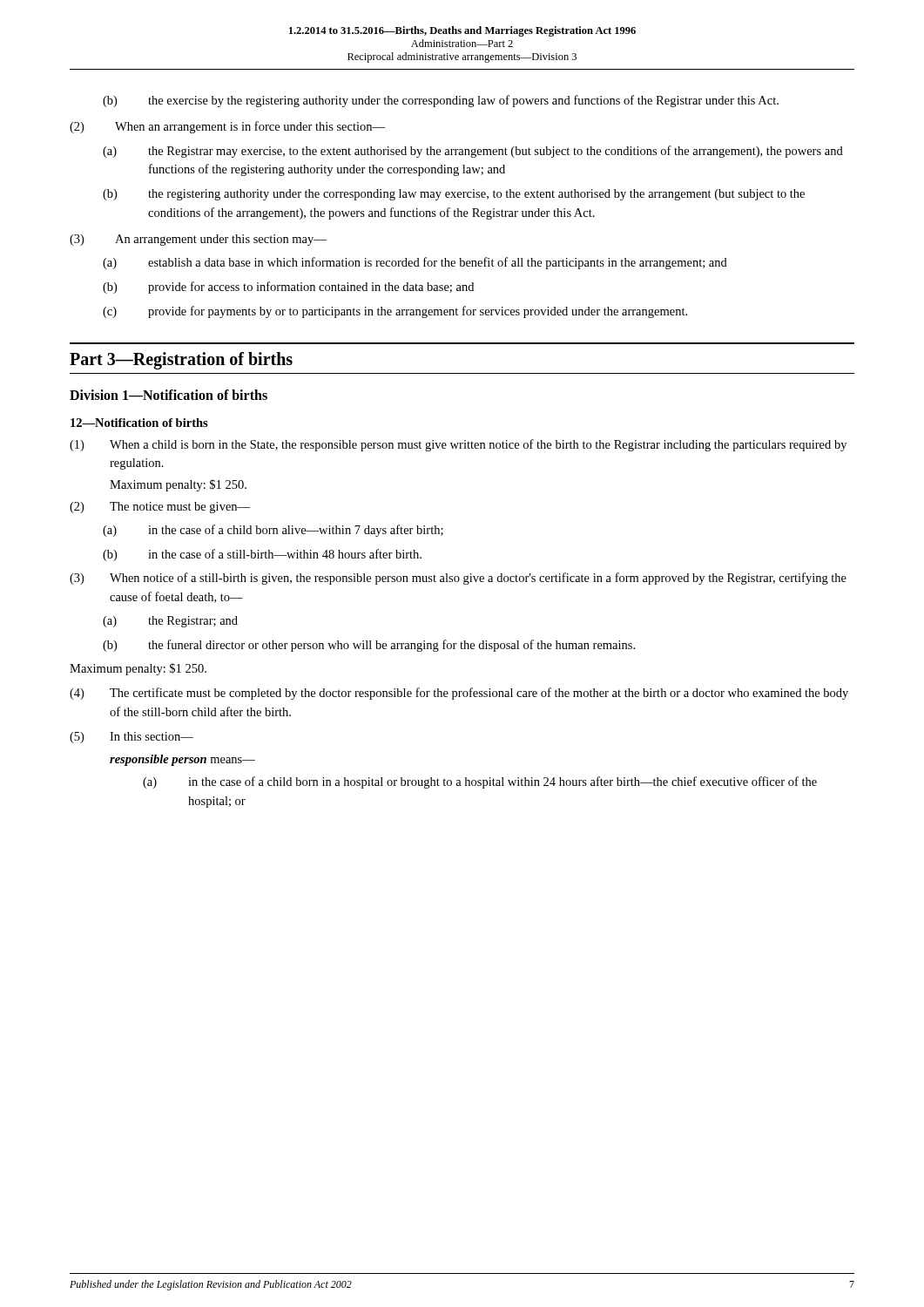Click on the region starting "(b) provide for access to information contained"
924x1307 pixels.
288,287
